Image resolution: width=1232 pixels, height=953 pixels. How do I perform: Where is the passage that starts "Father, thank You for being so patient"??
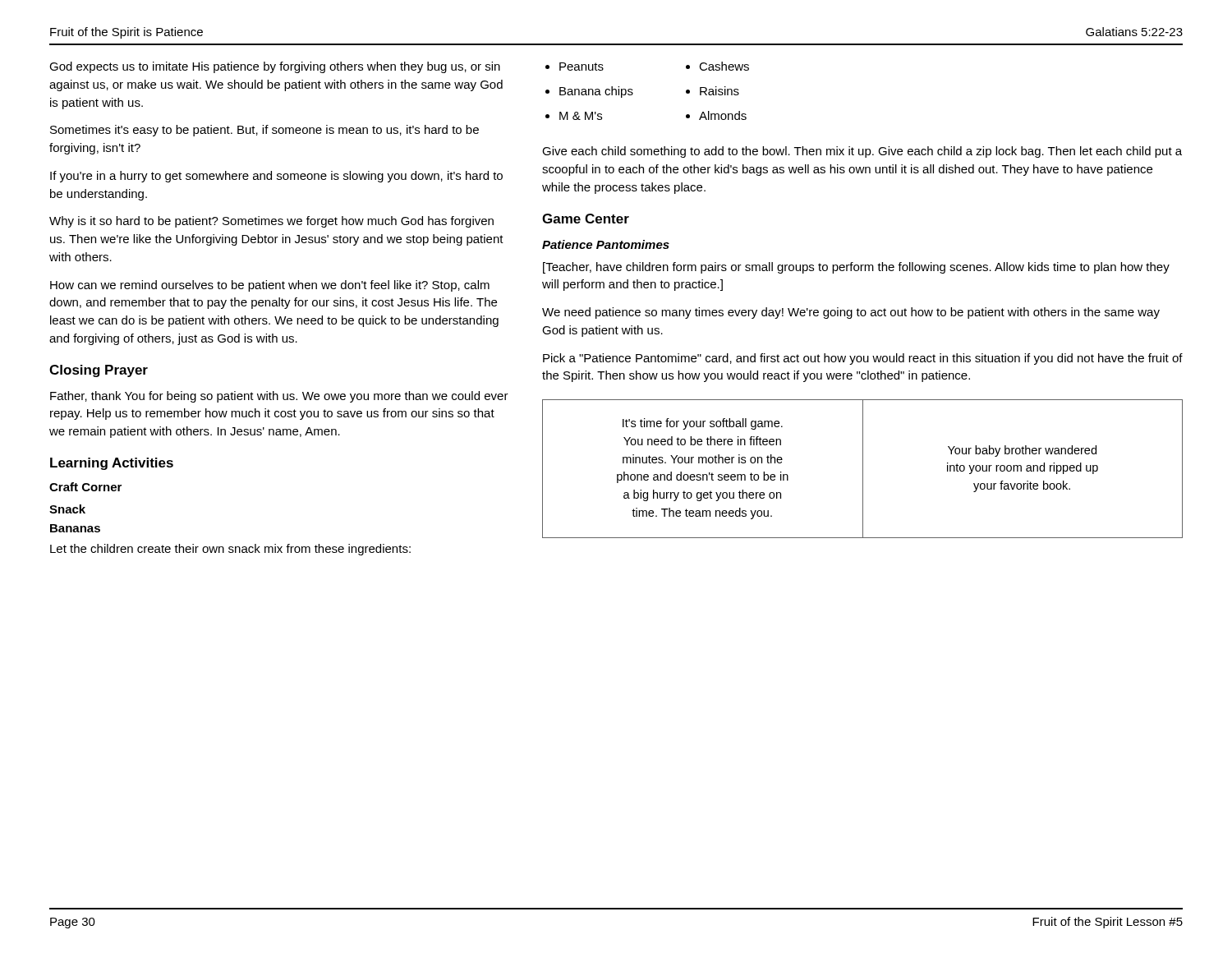point(279,413)
